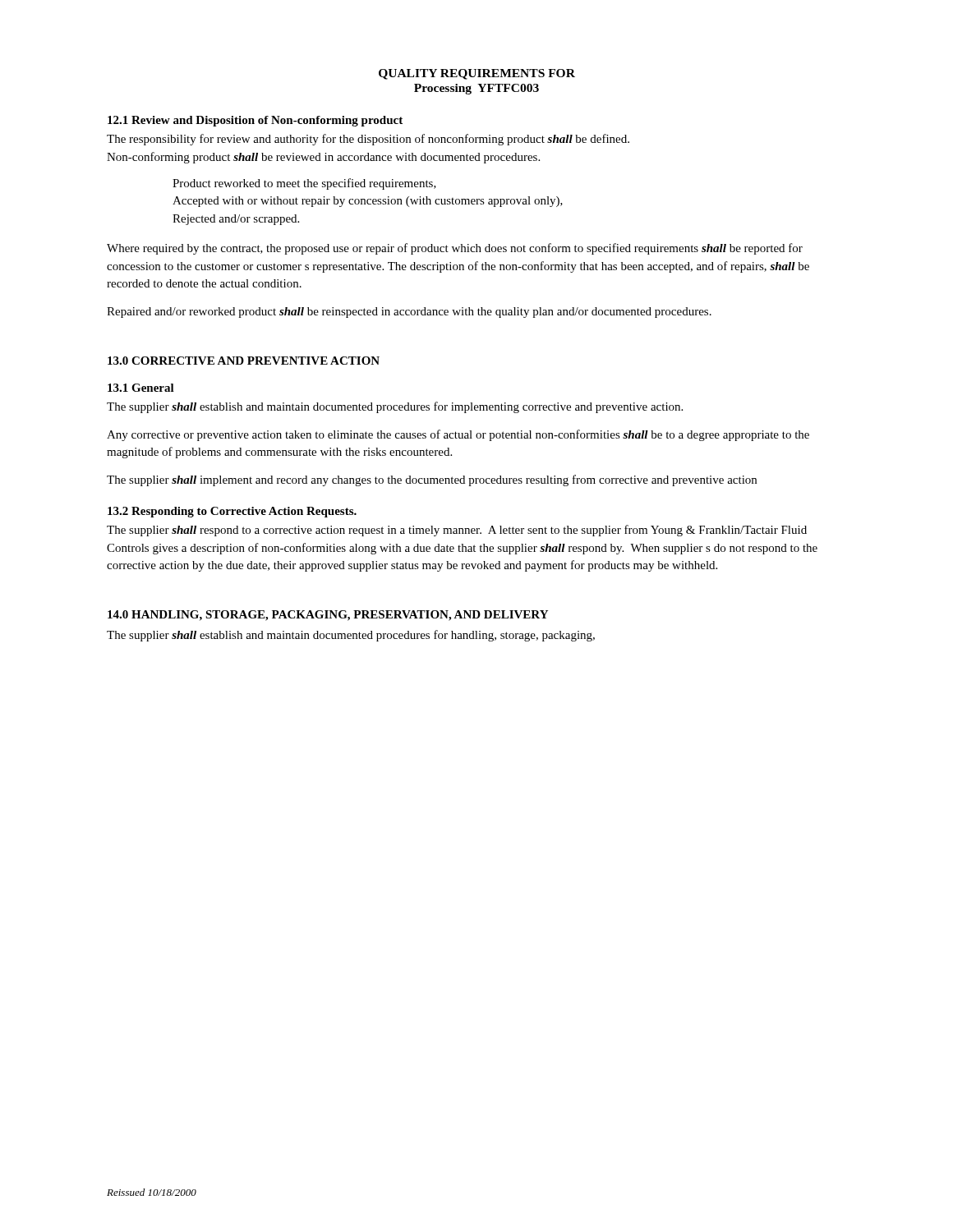Select the section header containing "13.2 Responding to"

(x=232, y=511)
